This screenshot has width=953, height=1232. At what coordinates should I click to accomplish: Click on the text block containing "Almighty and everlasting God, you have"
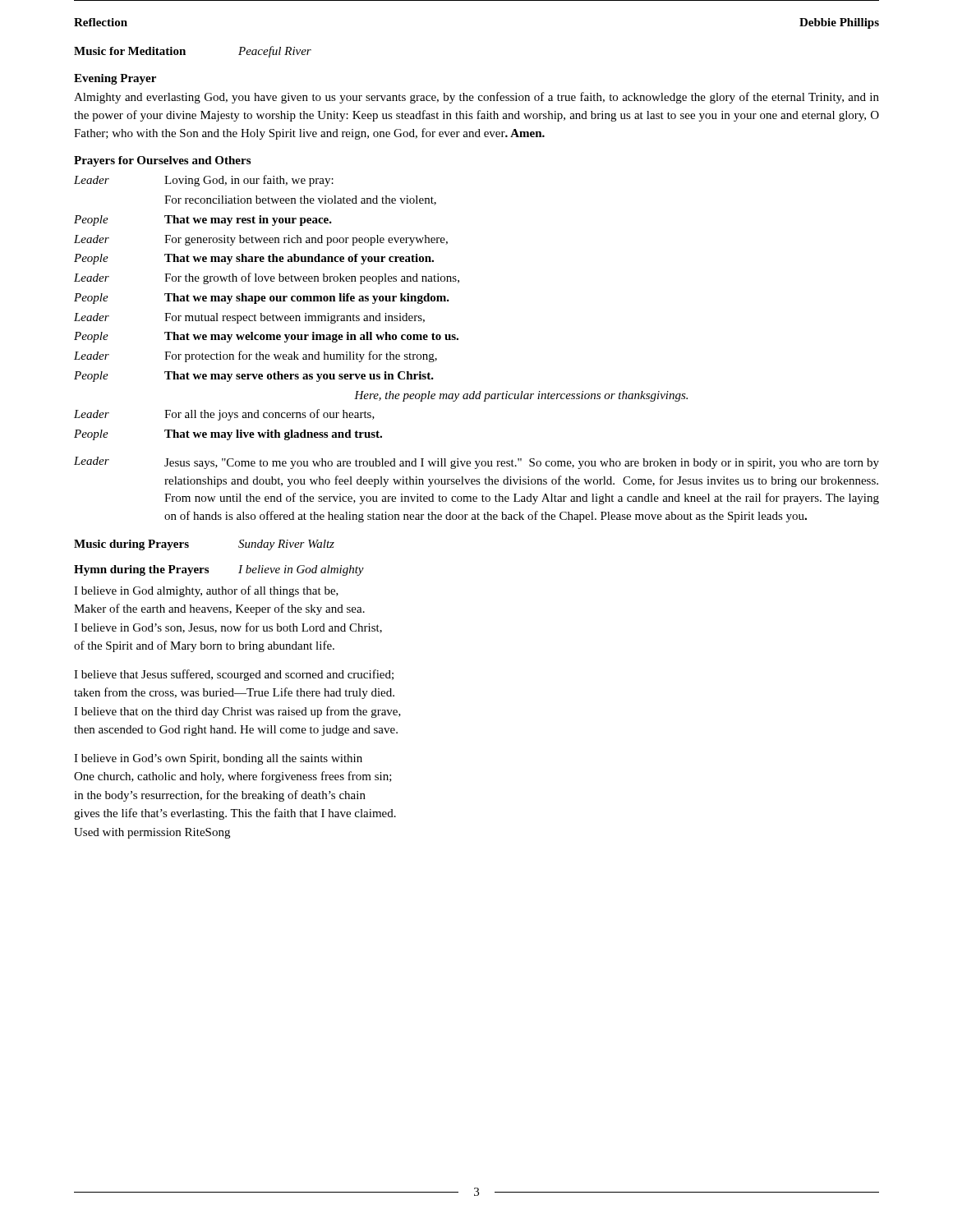point(476,115)
